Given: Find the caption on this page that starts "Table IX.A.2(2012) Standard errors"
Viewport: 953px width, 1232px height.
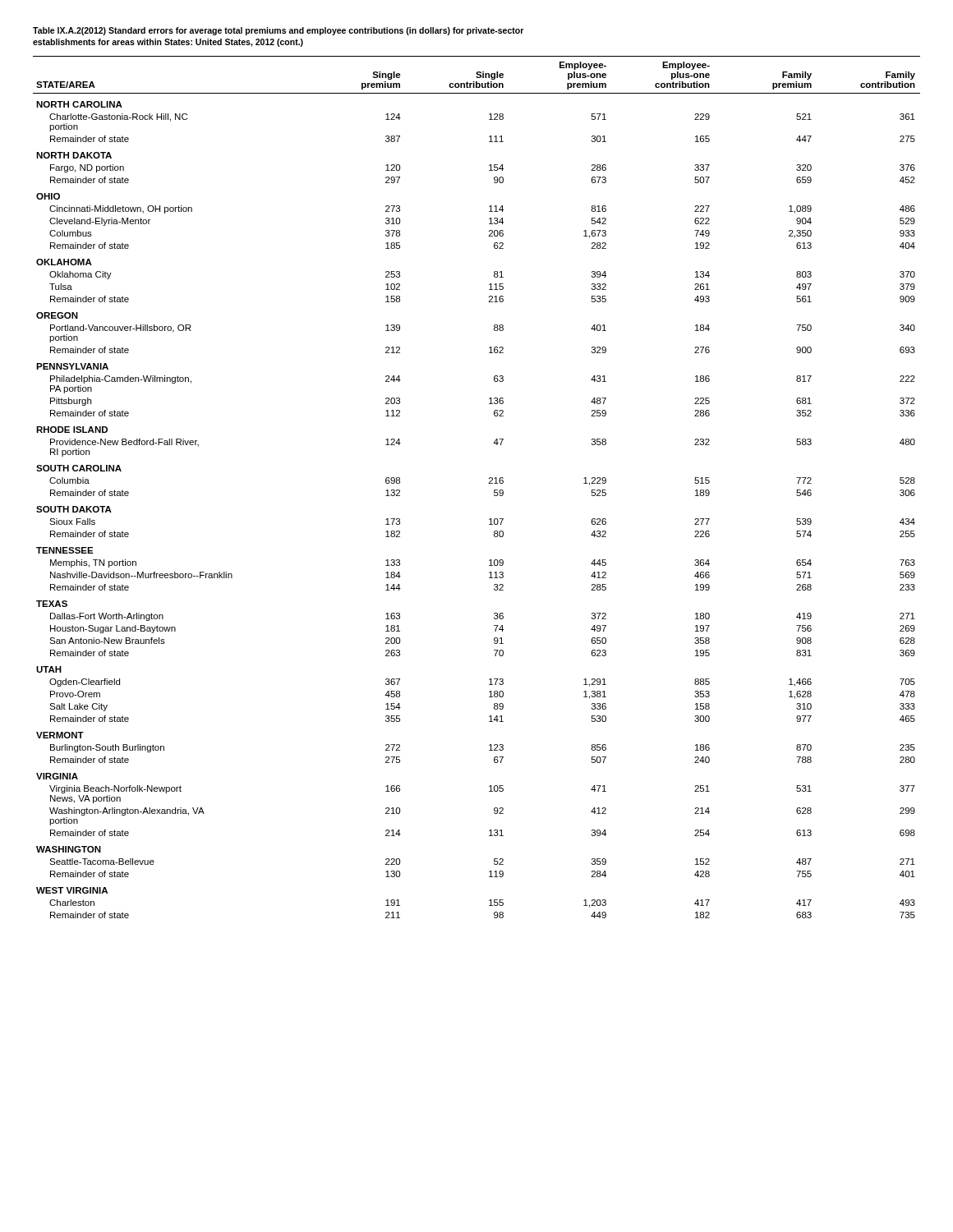Looking at the screenshot, I should point(278,36).
